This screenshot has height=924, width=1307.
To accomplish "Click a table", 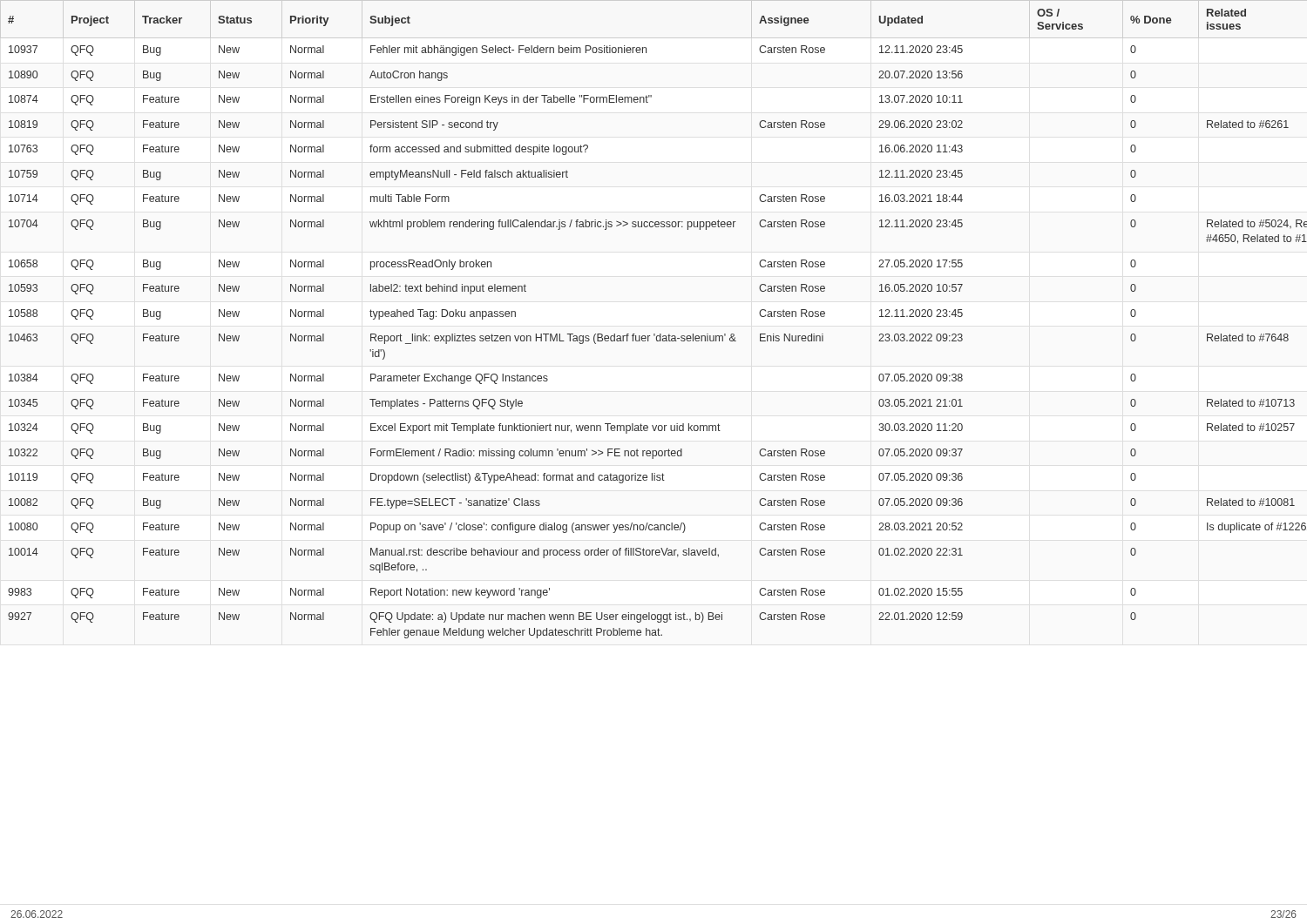I will coord(654,452).
